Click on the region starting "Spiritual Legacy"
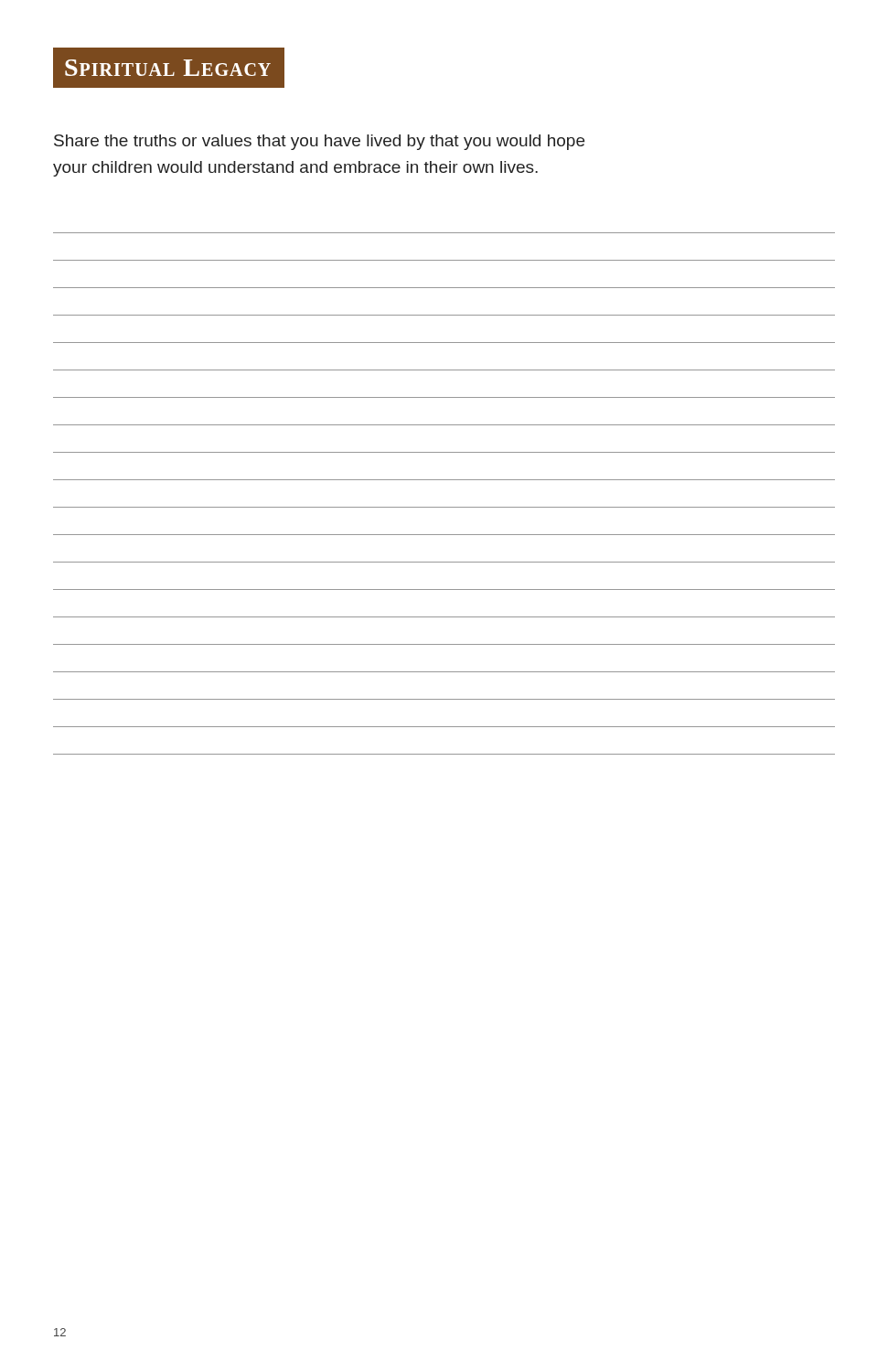The width and height of the screenshot is (888, 1372). pos(168,67)
